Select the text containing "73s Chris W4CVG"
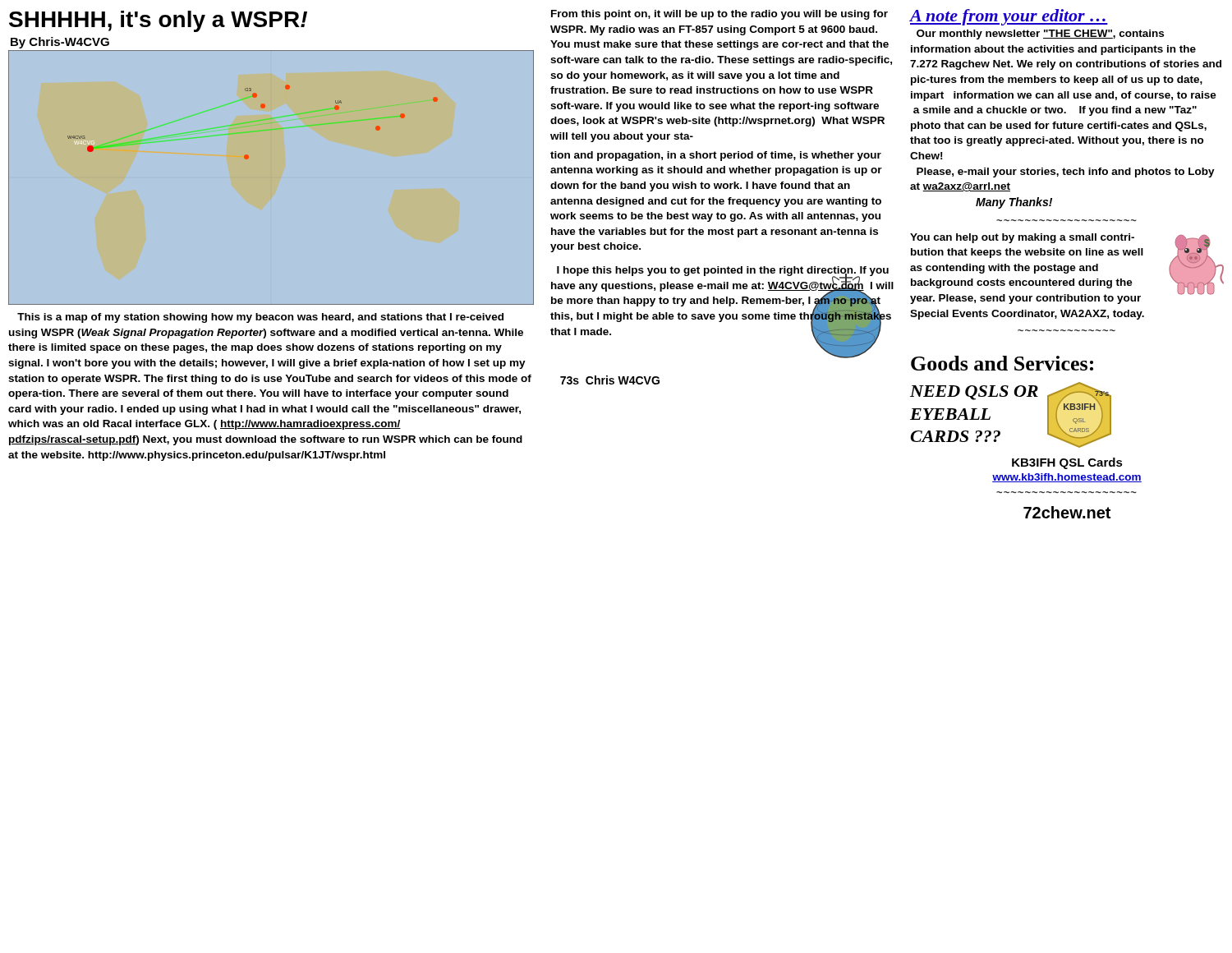This screenshot has width=1232, height=953. click(605, 380)
